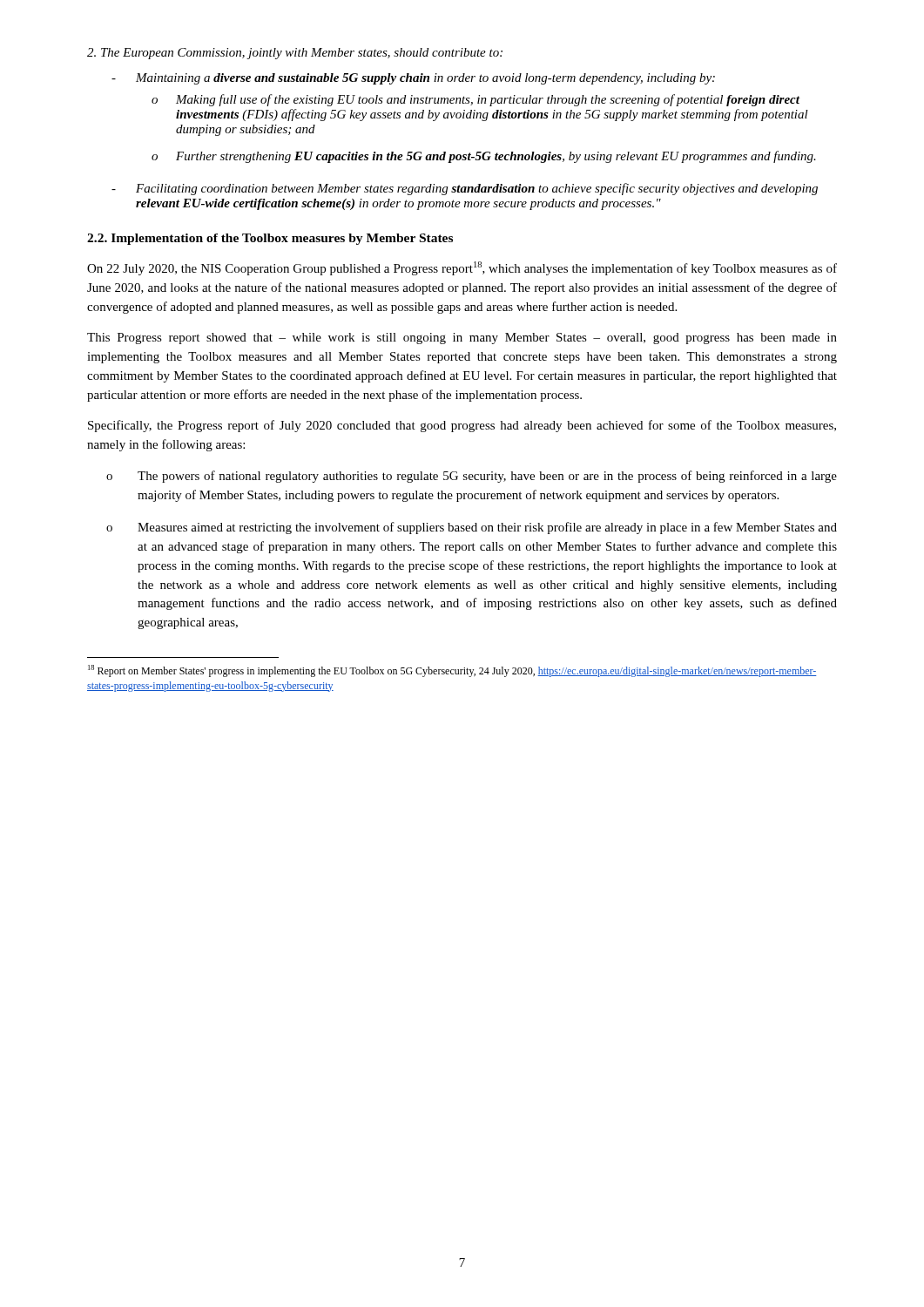This screenshot has width=924, height=1307.
Task: Click on the list item that says "o Measures aimed at restricting the"
Action: (x=468, y=575)
